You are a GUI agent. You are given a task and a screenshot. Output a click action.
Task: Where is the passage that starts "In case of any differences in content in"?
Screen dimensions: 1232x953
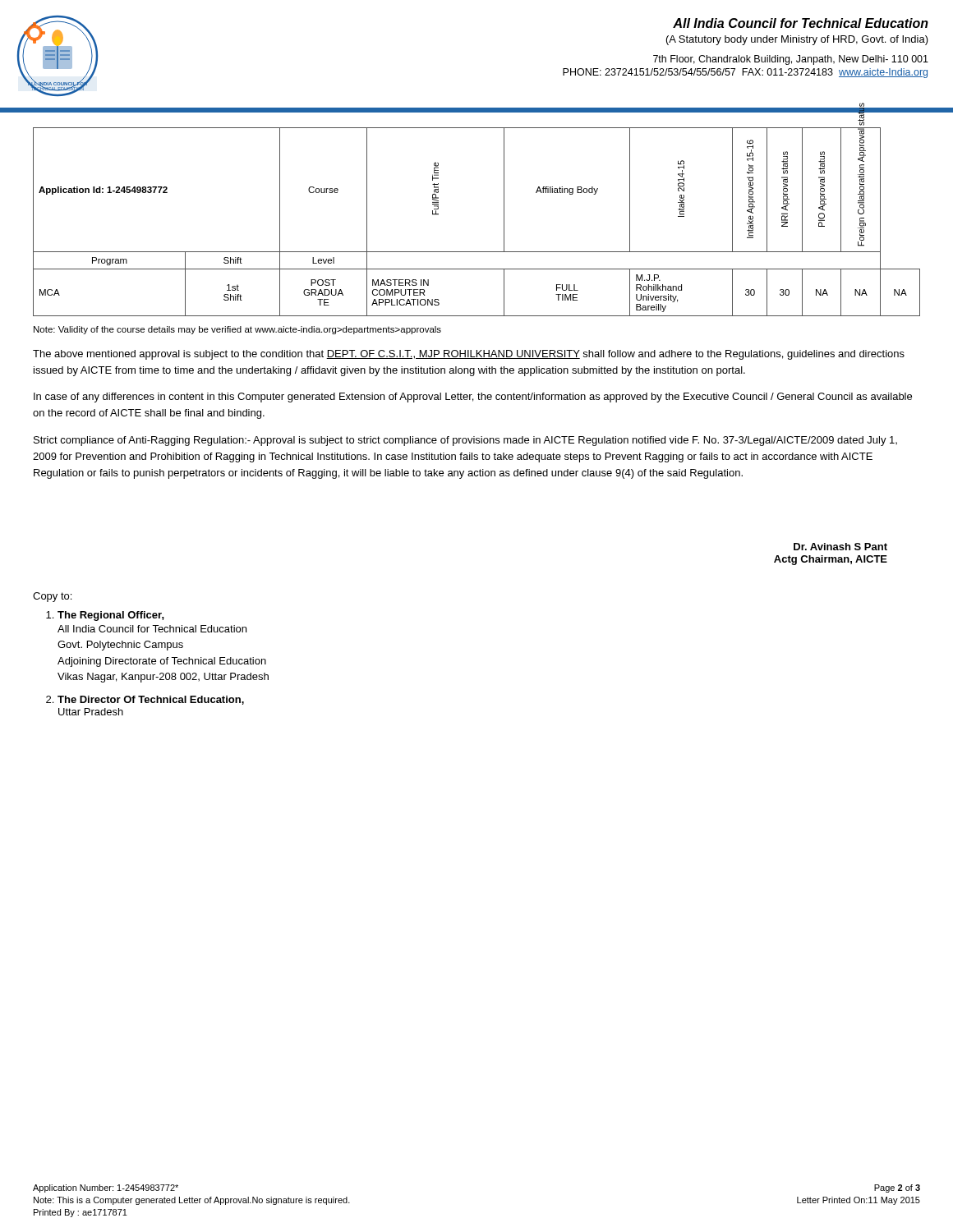coord(476,405)
